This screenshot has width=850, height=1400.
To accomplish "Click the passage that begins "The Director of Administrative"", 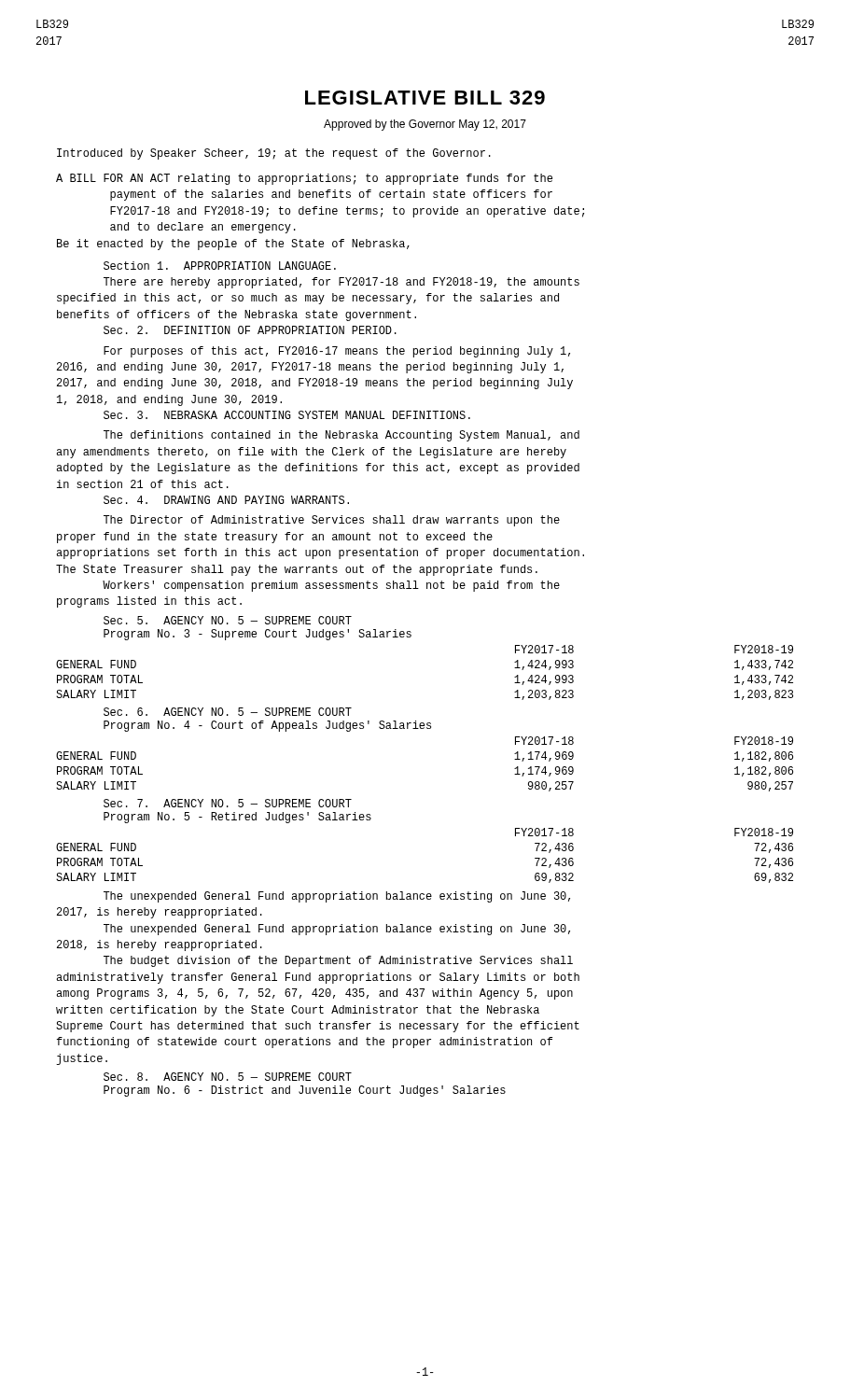I will [321, 562].
